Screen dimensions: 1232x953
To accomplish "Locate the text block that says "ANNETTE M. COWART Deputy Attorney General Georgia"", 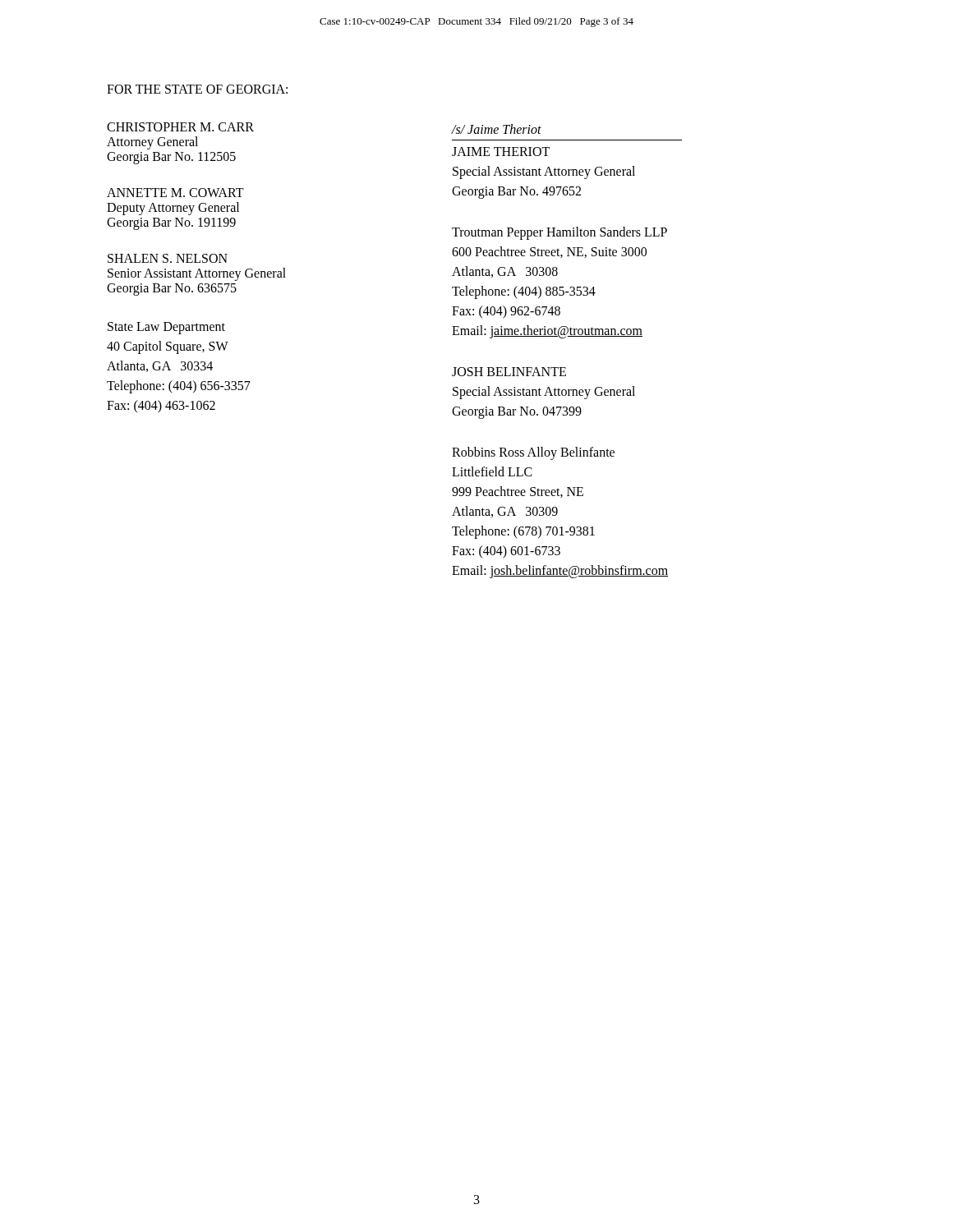I will [x=175, y=193].
